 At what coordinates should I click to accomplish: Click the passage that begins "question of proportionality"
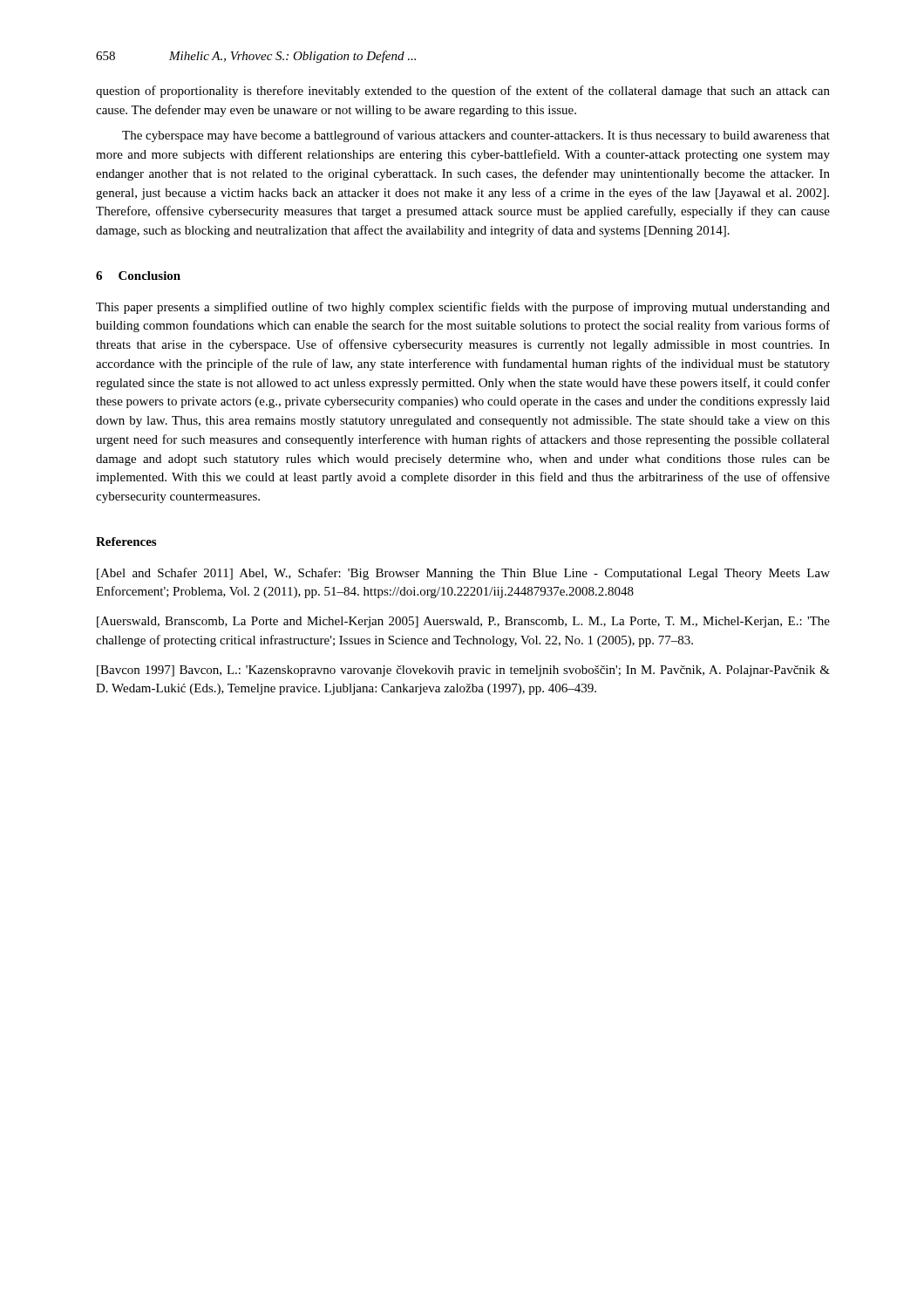tap(463, 101)
